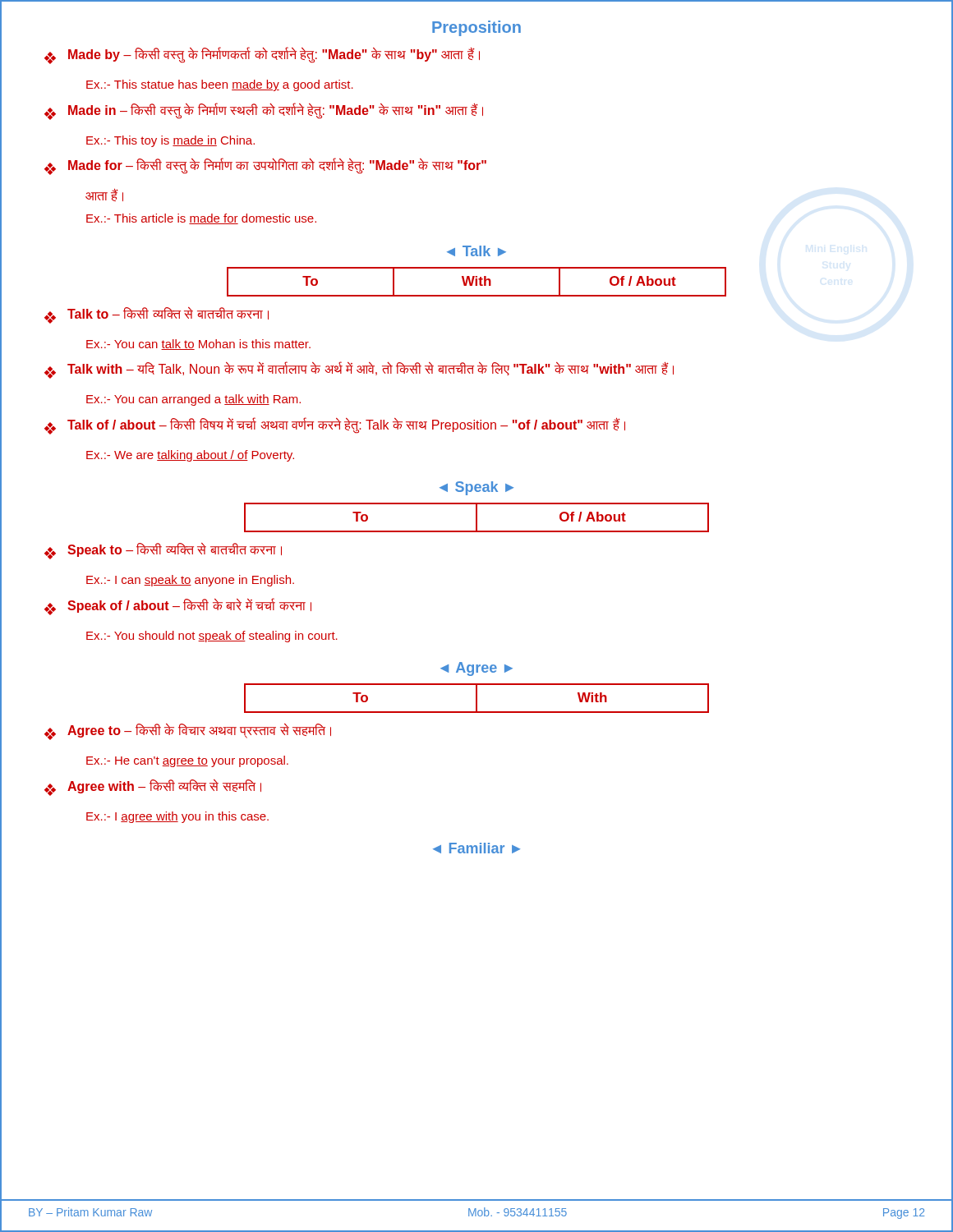Point to the text block starting "Ex.:- You should not speak"
The width and height of the screenshot is (953, 1232).
pyautogui.click(x=212, y=635)
